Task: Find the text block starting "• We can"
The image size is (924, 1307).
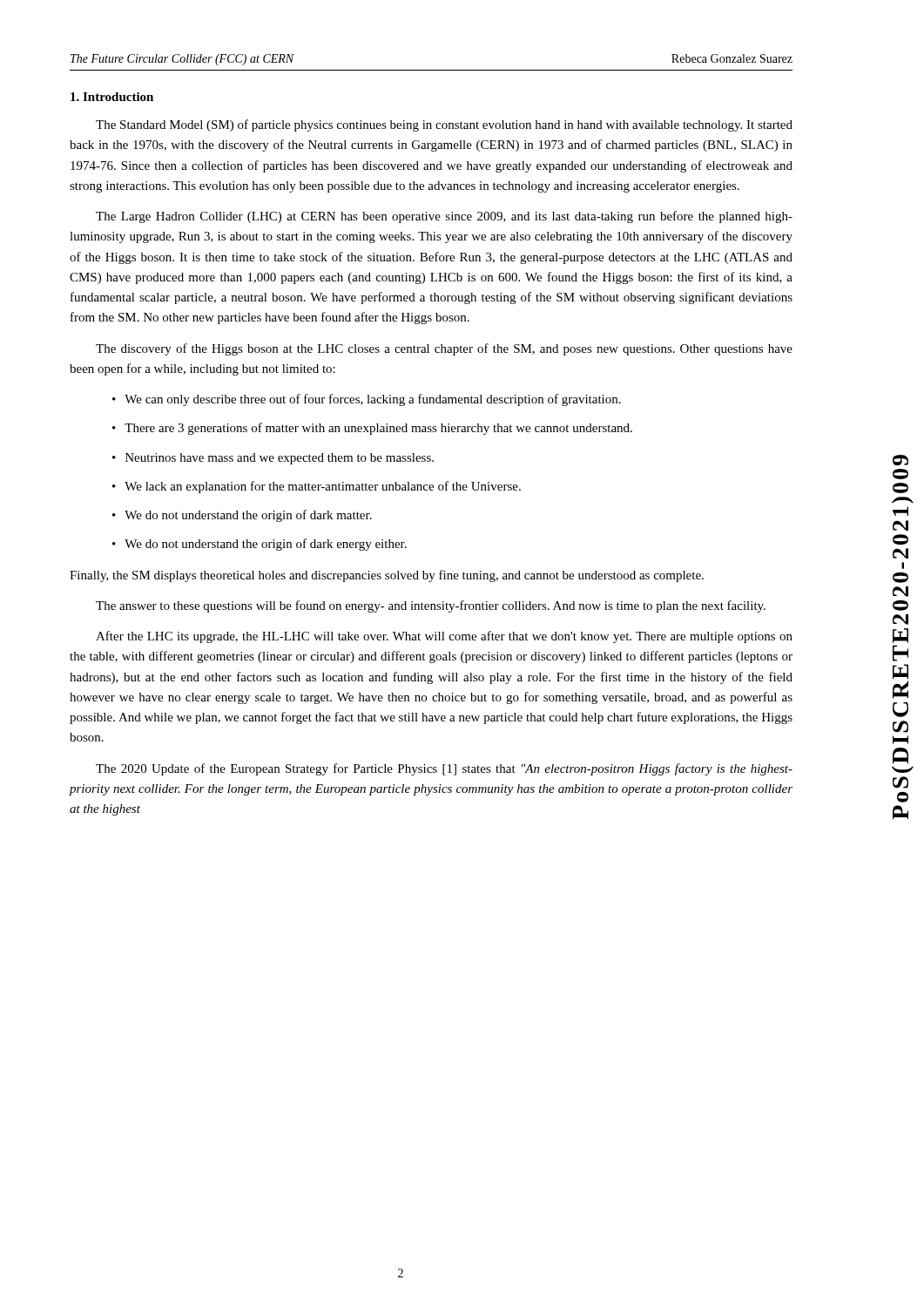Action: 366,400
